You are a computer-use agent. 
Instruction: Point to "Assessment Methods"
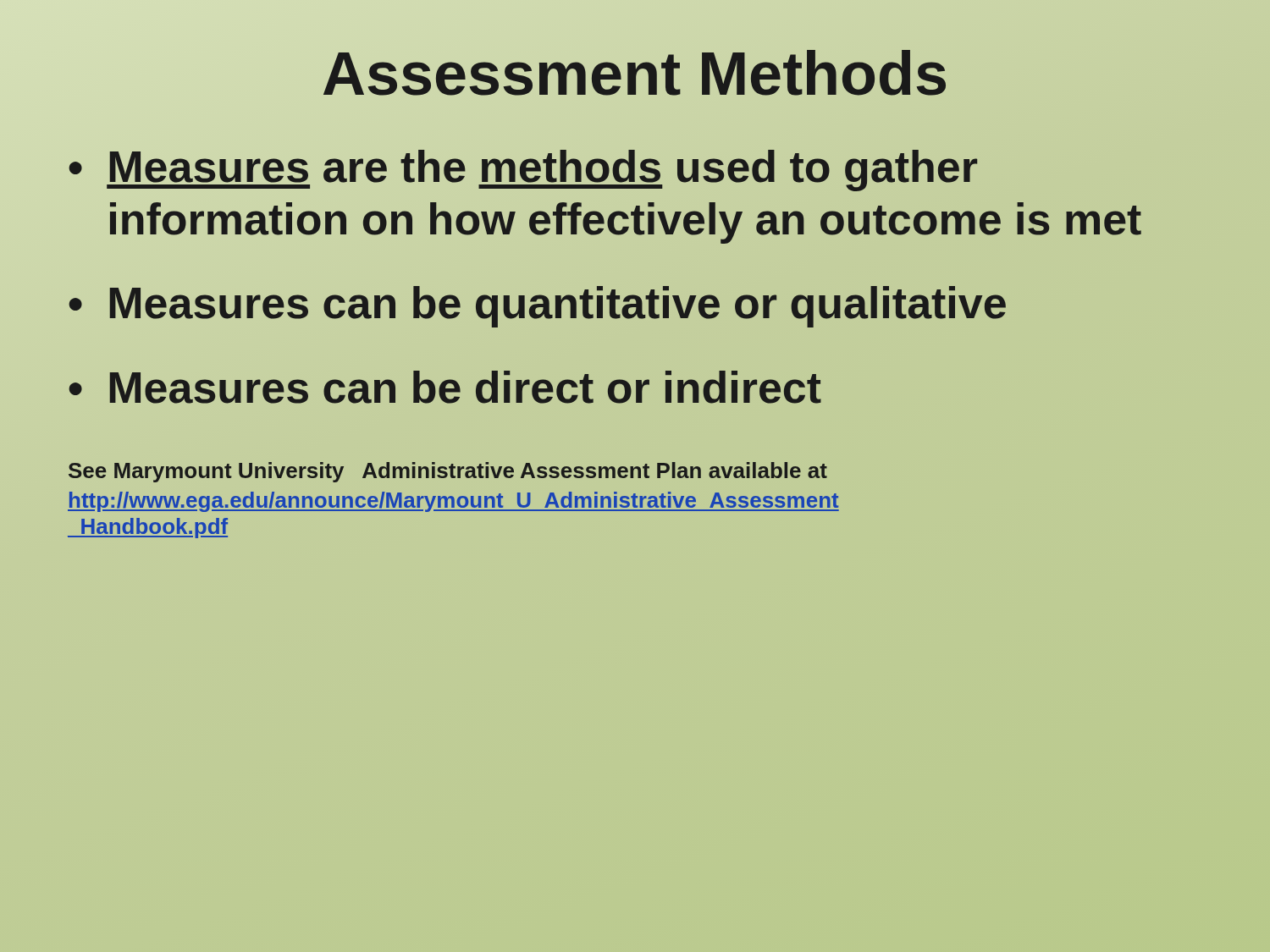pyautogui.click(x=635, y=74)
